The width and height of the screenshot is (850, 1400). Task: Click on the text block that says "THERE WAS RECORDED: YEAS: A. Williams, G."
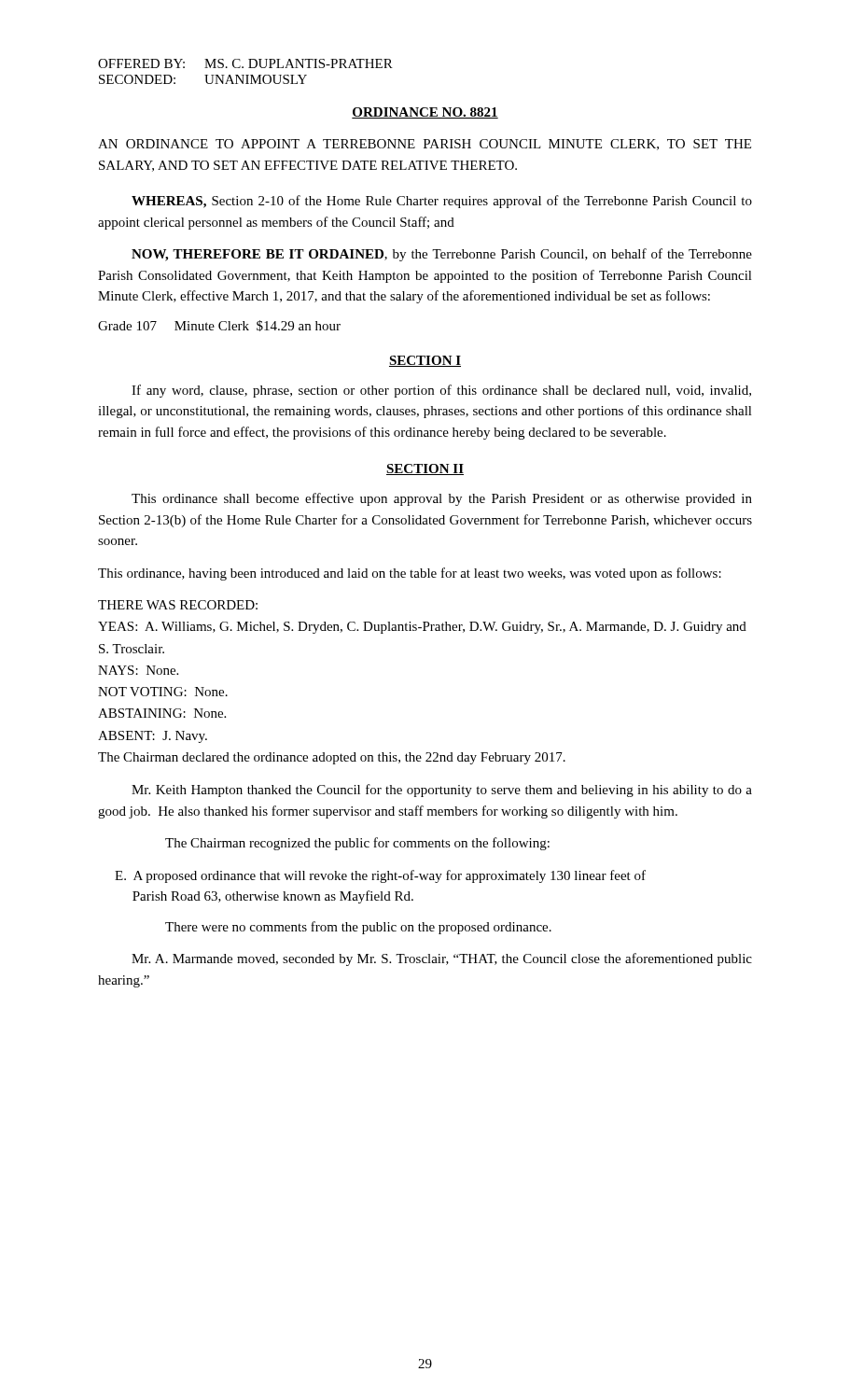pyautogui.click(x=178, y=605)
